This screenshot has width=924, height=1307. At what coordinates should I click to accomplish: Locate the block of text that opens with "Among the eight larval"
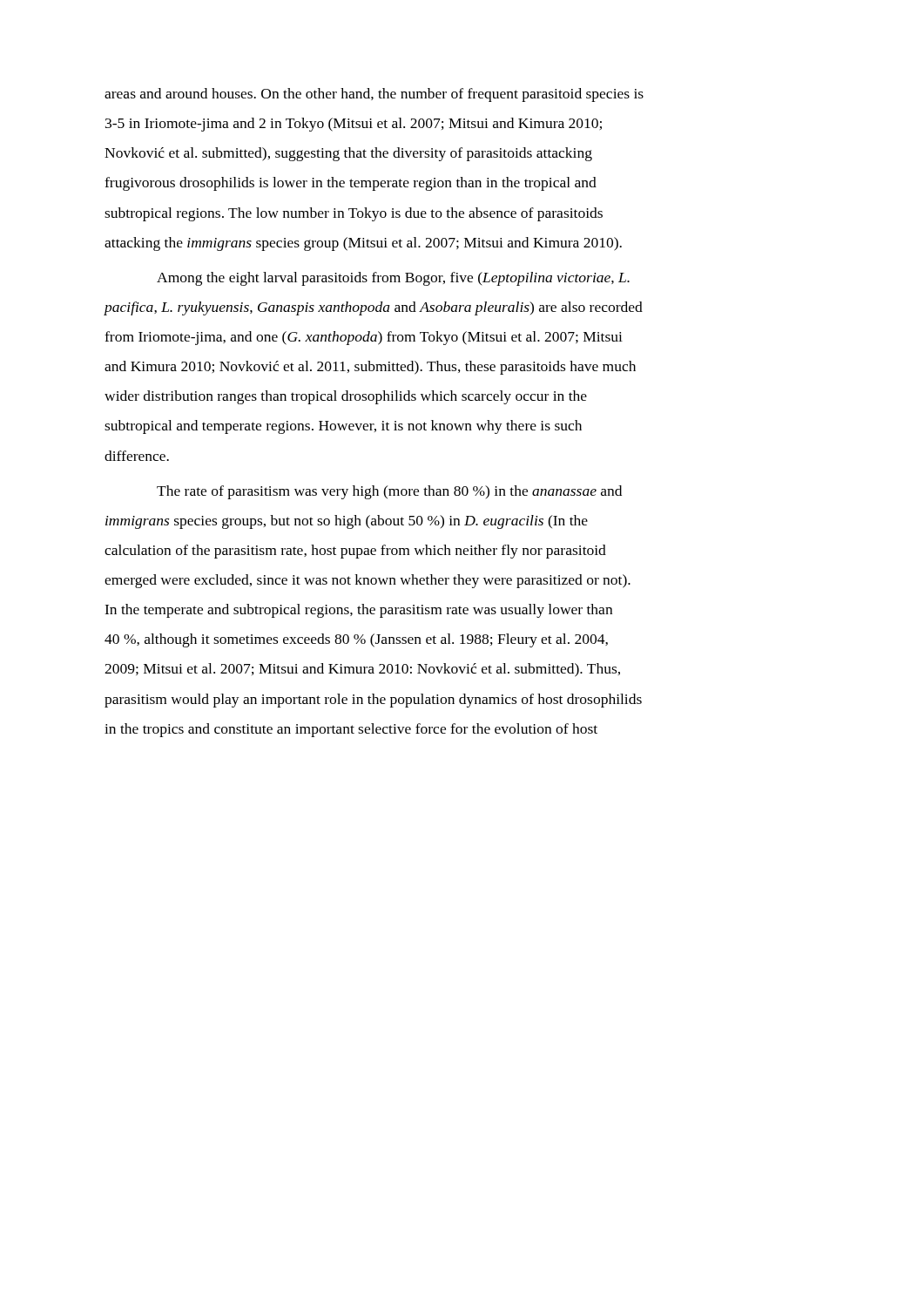[466, 366]
